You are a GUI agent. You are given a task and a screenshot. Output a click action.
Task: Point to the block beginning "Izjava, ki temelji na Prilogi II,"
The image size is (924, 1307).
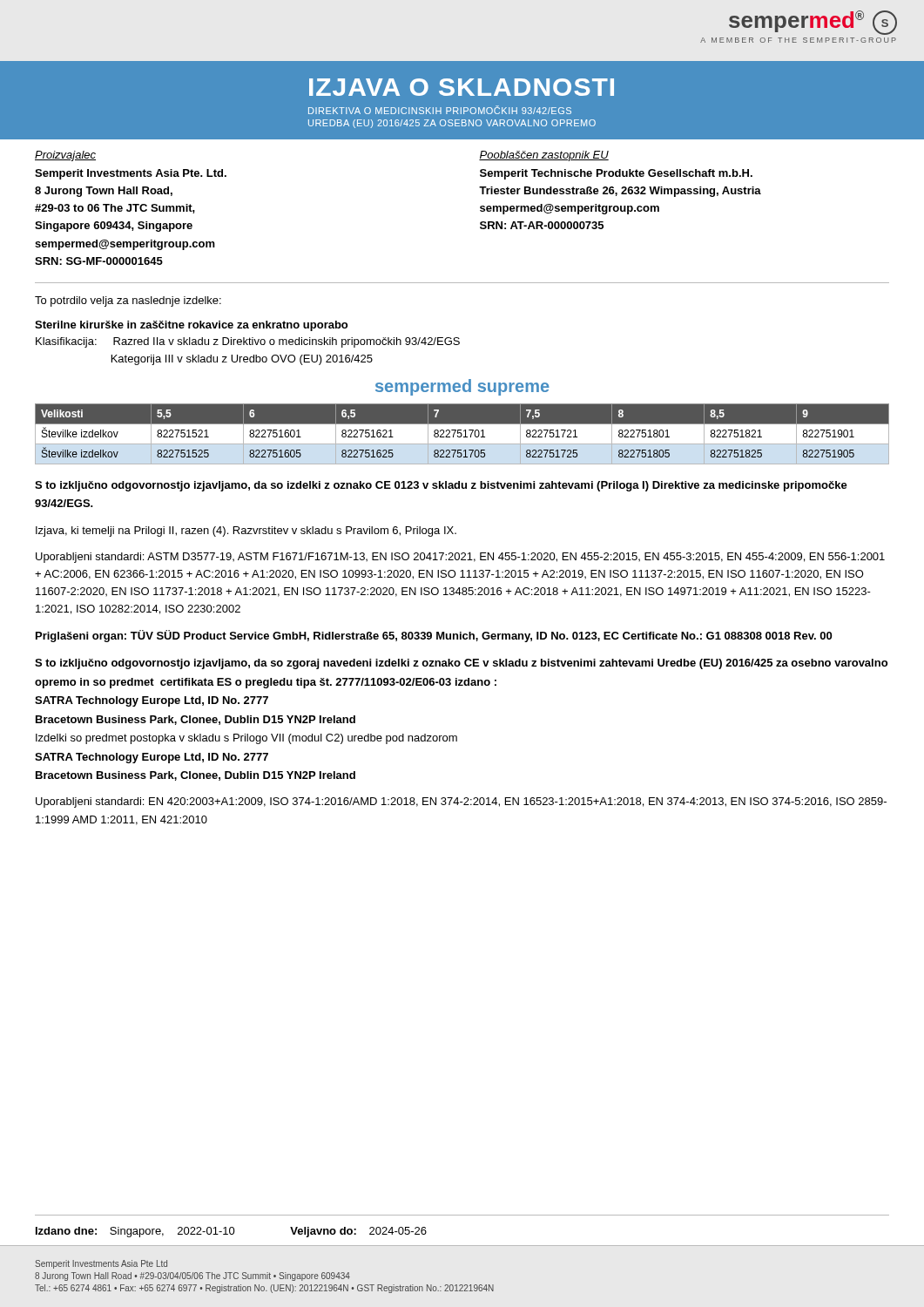[x=246, y=530]
